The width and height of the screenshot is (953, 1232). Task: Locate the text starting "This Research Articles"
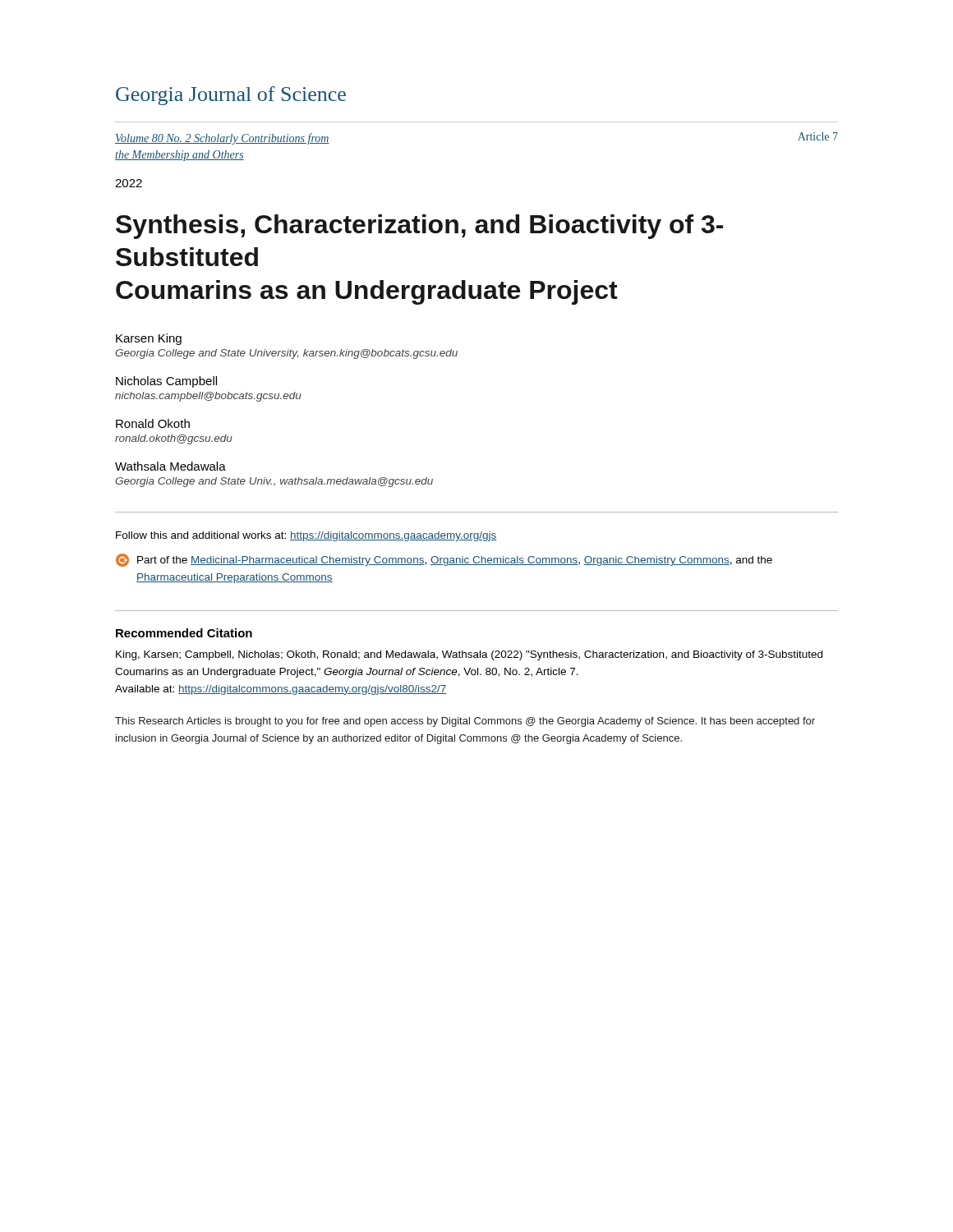coord(476,730)
